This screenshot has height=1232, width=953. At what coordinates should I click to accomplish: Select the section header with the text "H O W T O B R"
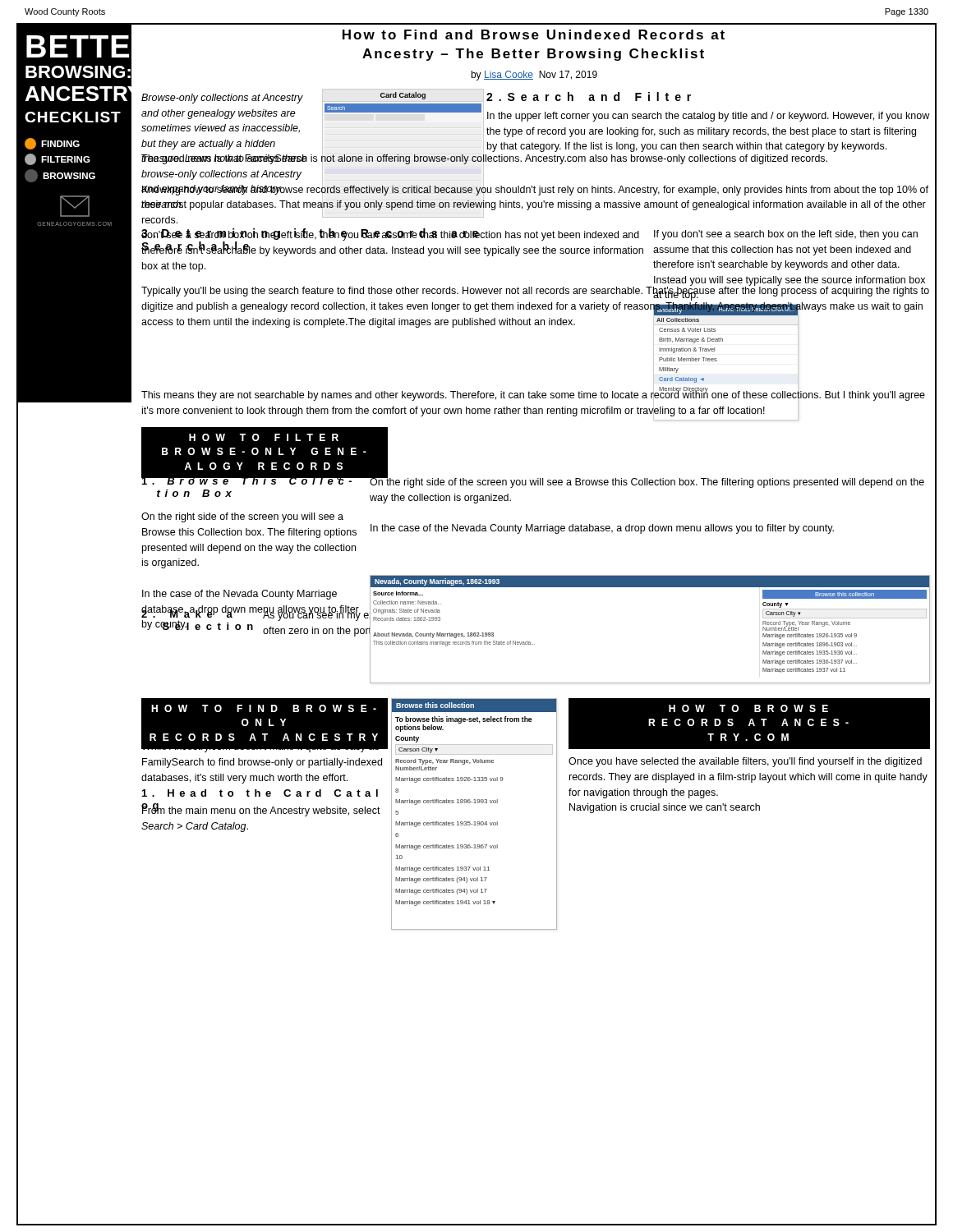749,723
